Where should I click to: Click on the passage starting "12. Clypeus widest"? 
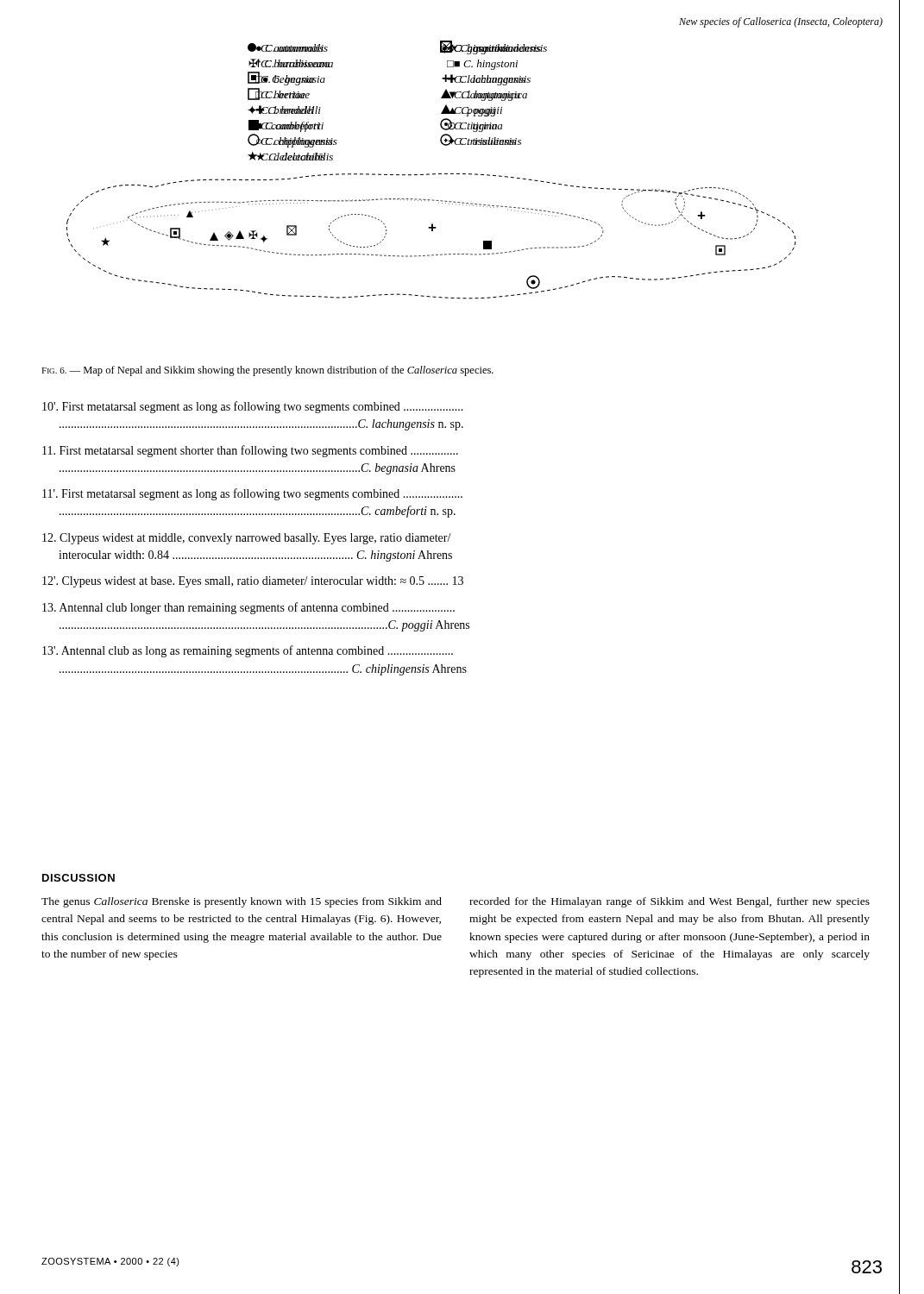point(247,546)
